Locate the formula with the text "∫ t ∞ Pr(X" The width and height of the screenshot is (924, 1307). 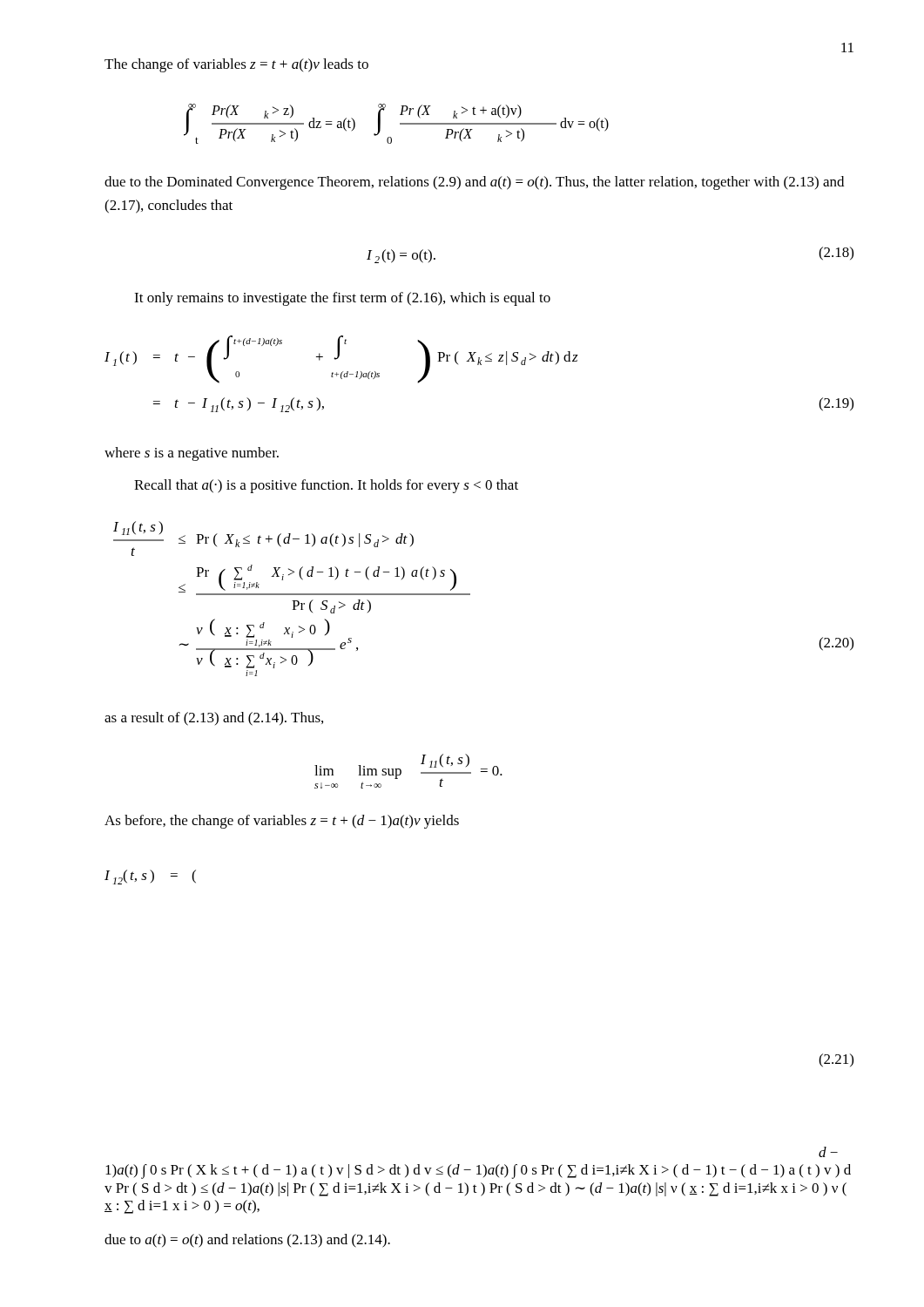point(479,124)
